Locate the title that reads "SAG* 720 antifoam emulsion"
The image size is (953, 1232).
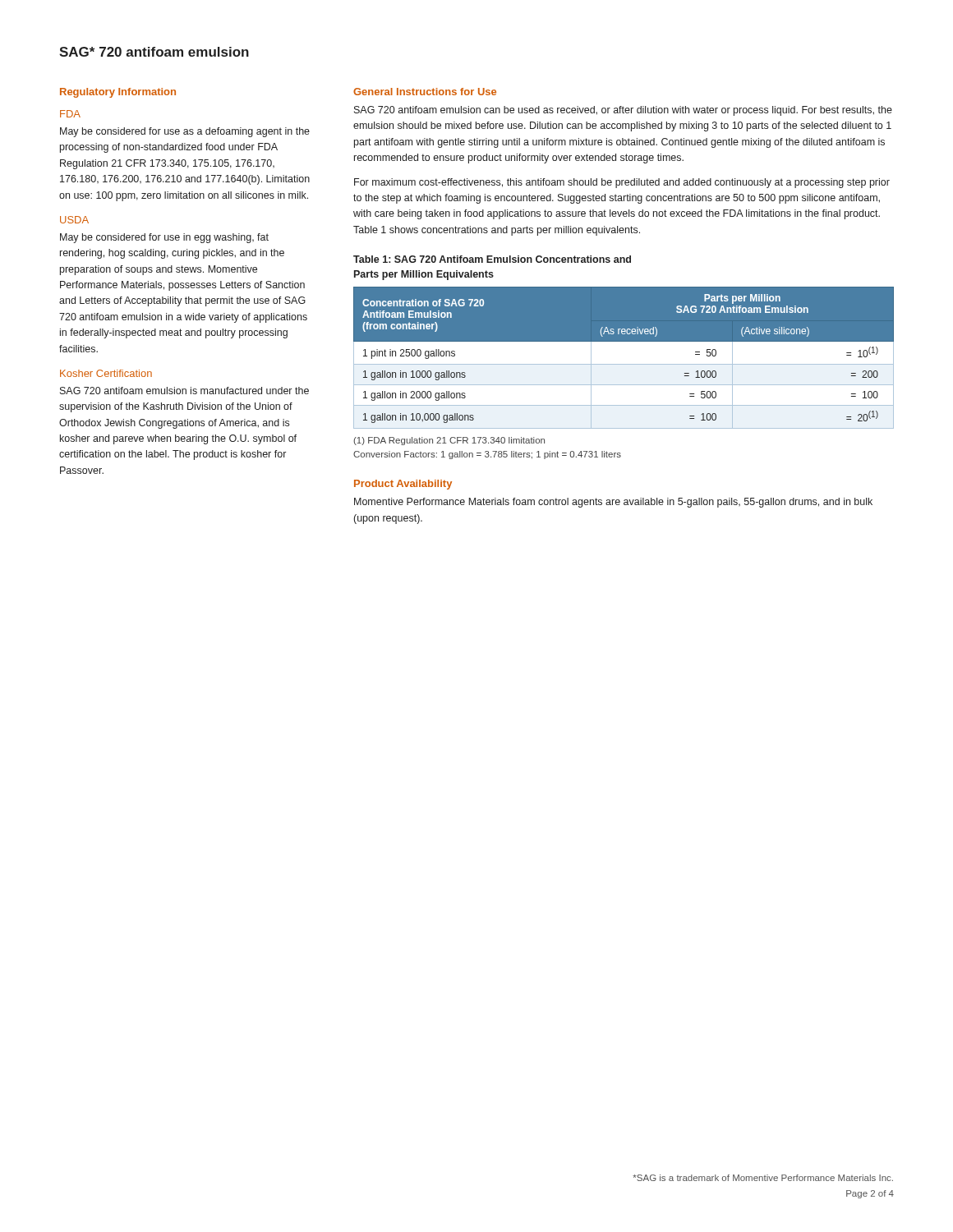point(154,52)
